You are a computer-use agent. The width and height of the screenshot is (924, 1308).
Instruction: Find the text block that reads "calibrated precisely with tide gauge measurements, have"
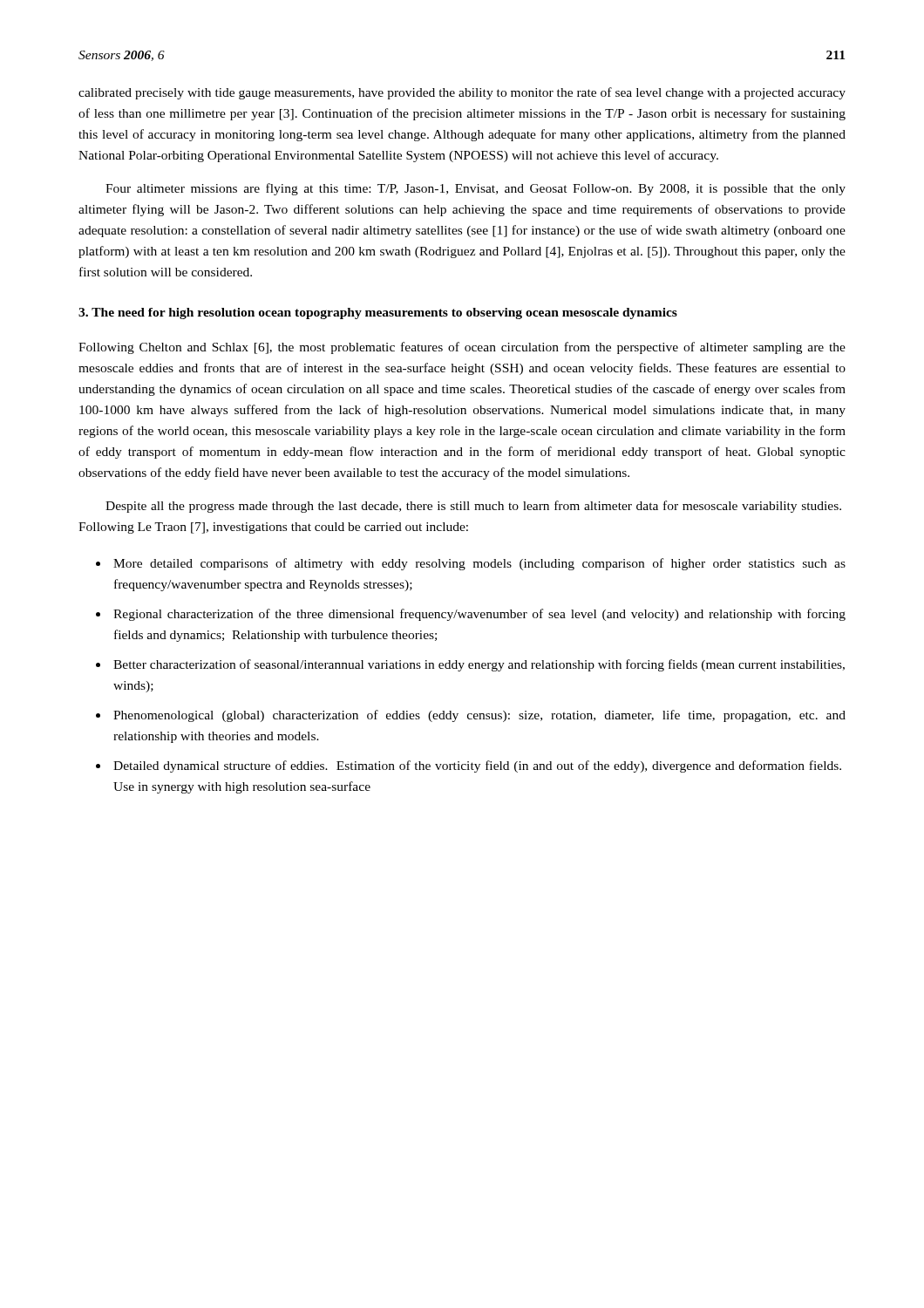click(x=462, y=123)
